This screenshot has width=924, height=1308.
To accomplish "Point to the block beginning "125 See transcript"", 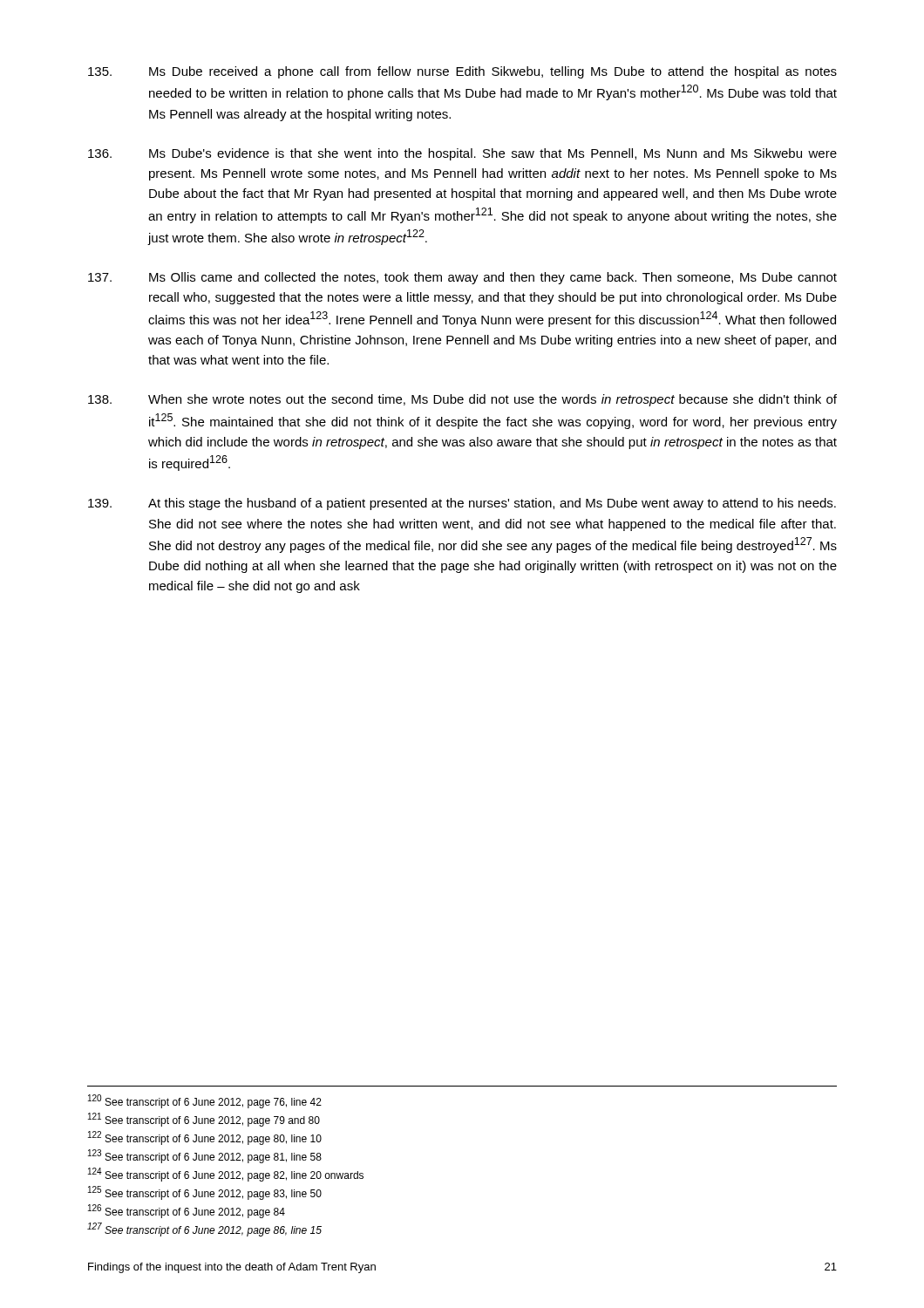I will pos(204,1192).
